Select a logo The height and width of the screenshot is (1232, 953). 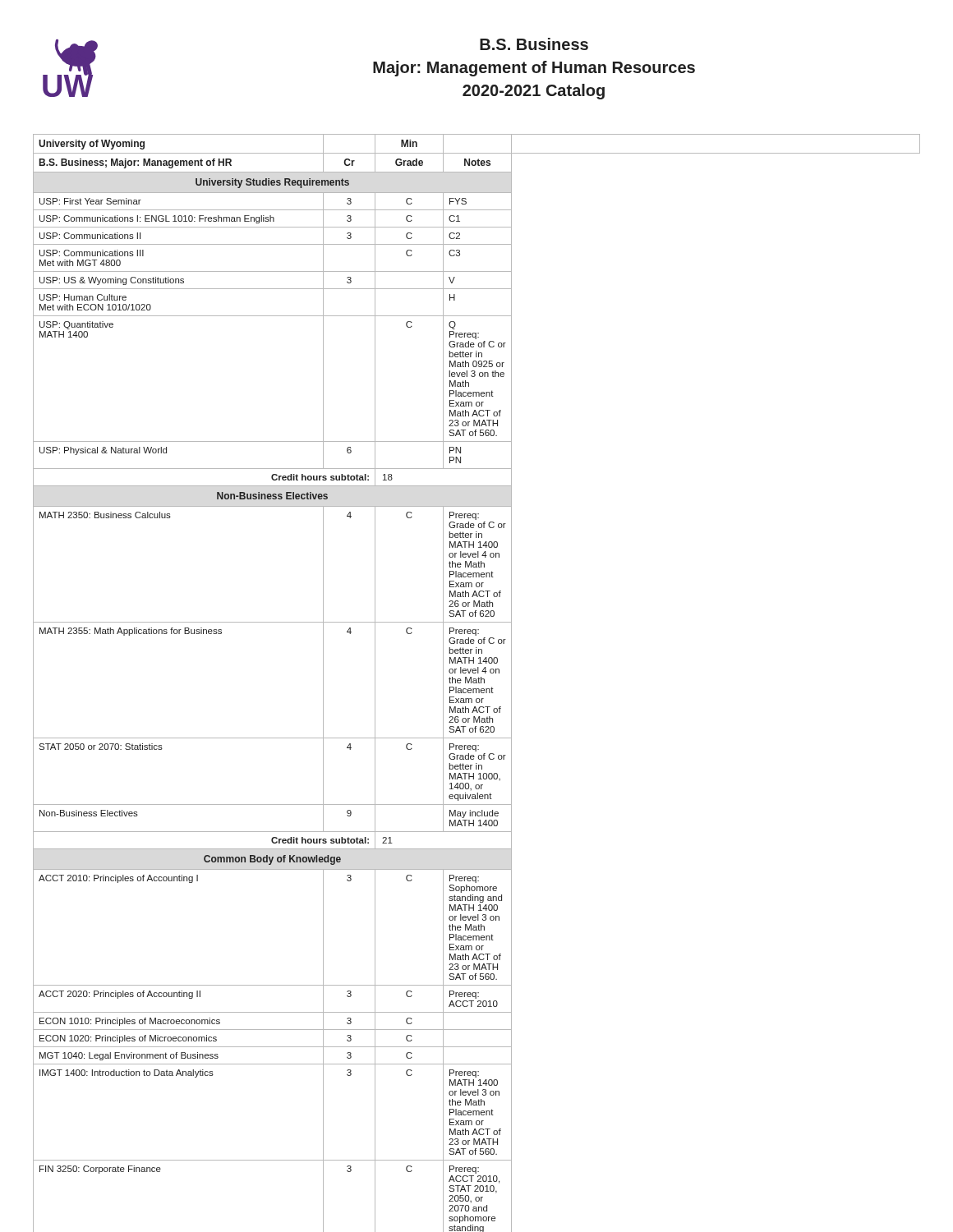(x=90, y=67)
